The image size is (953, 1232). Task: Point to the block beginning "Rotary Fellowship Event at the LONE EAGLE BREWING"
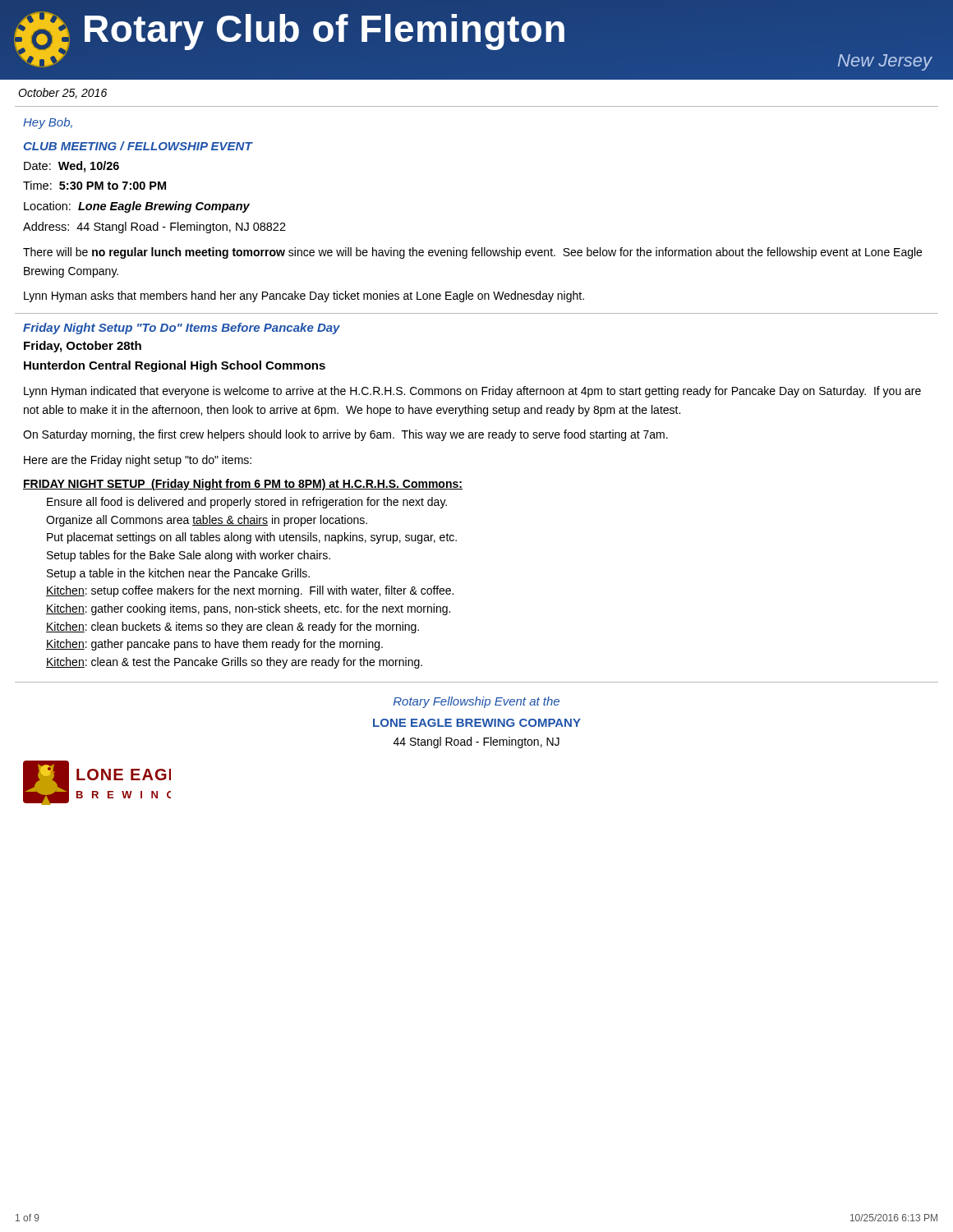pos(476,721)
